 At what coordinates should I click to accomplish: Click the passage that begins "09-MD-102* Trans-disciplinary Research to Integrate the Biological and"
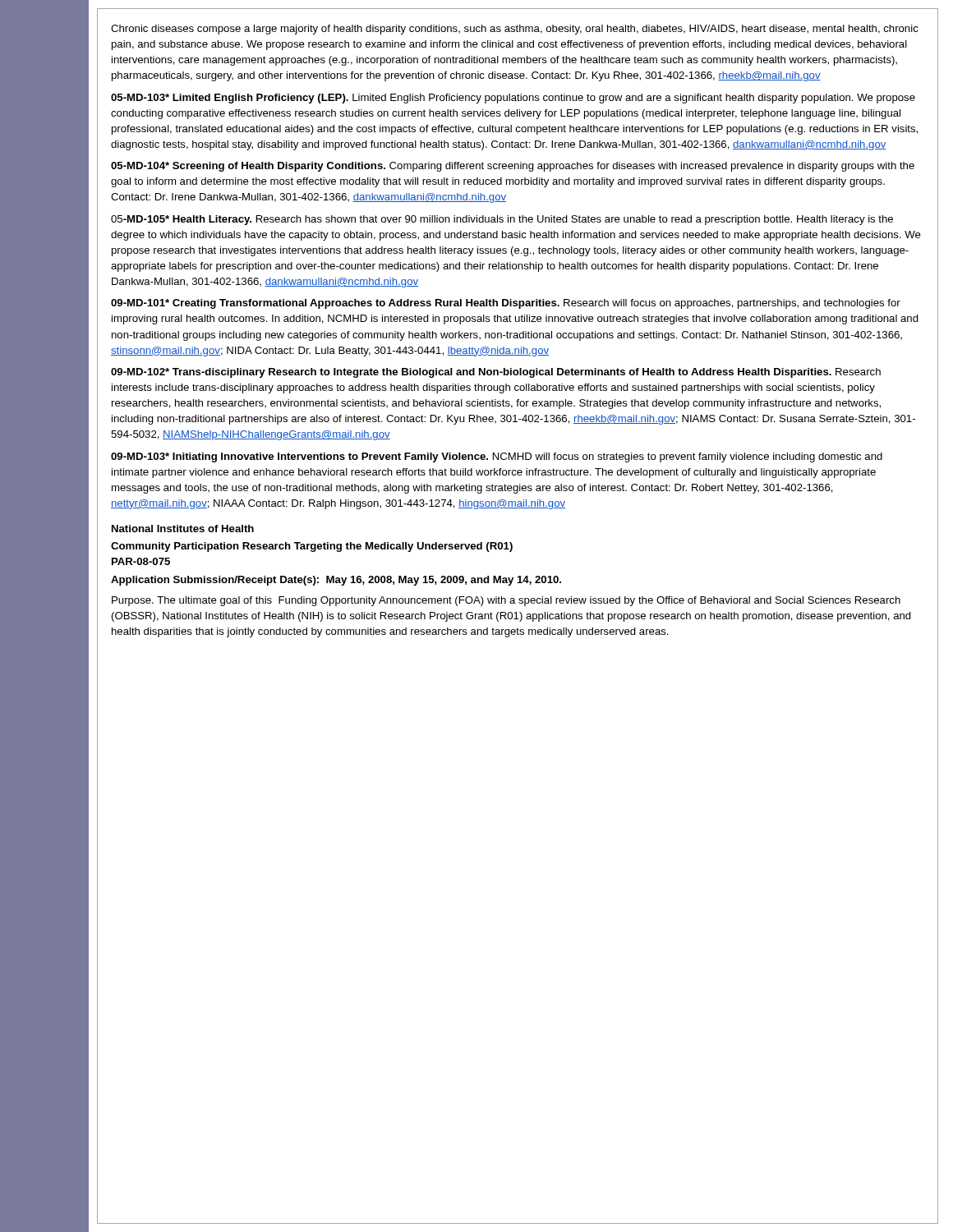(x=513, y=403)
